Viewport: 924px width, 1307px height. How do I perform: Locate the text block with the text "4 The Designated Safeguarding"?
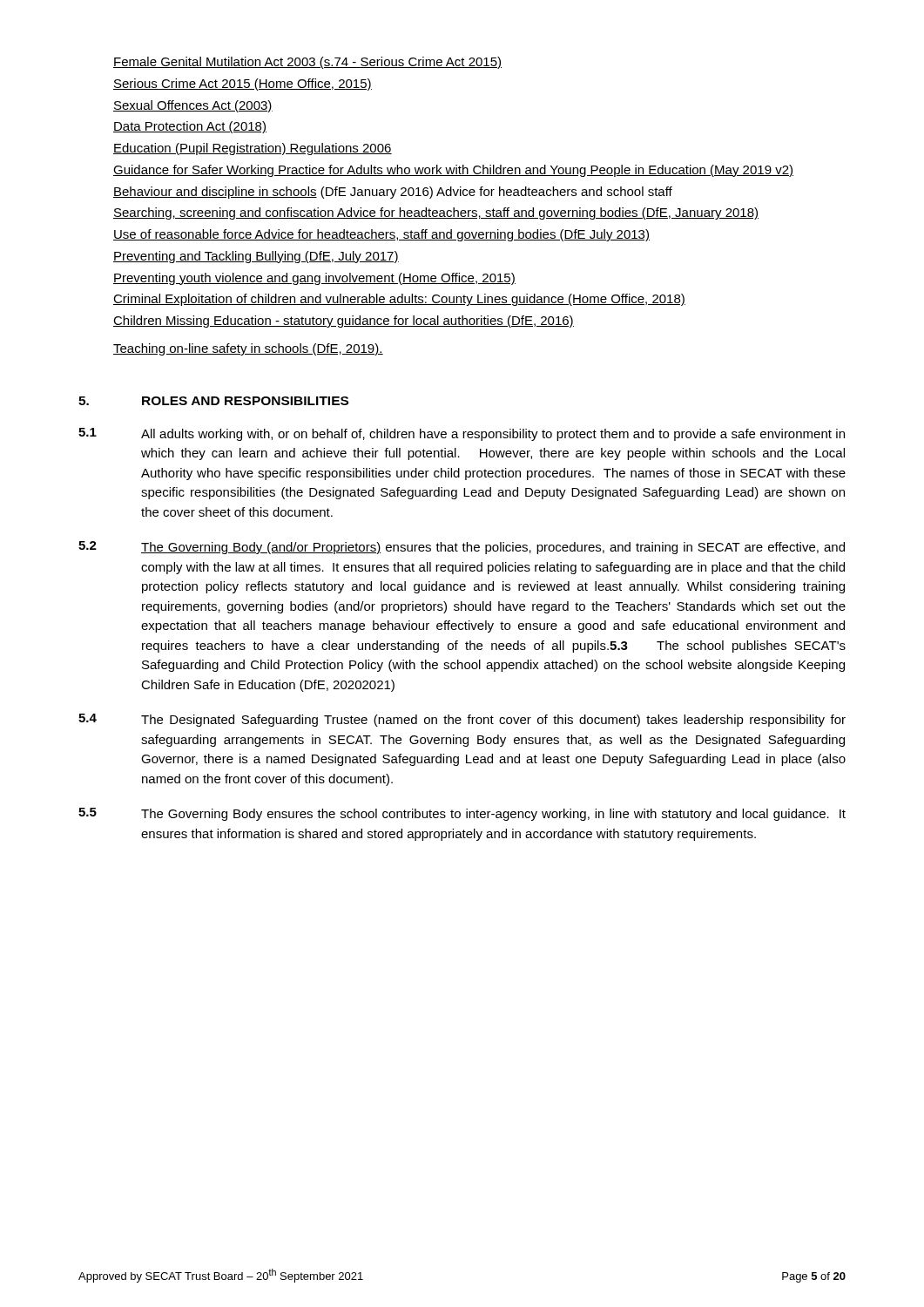462,749
